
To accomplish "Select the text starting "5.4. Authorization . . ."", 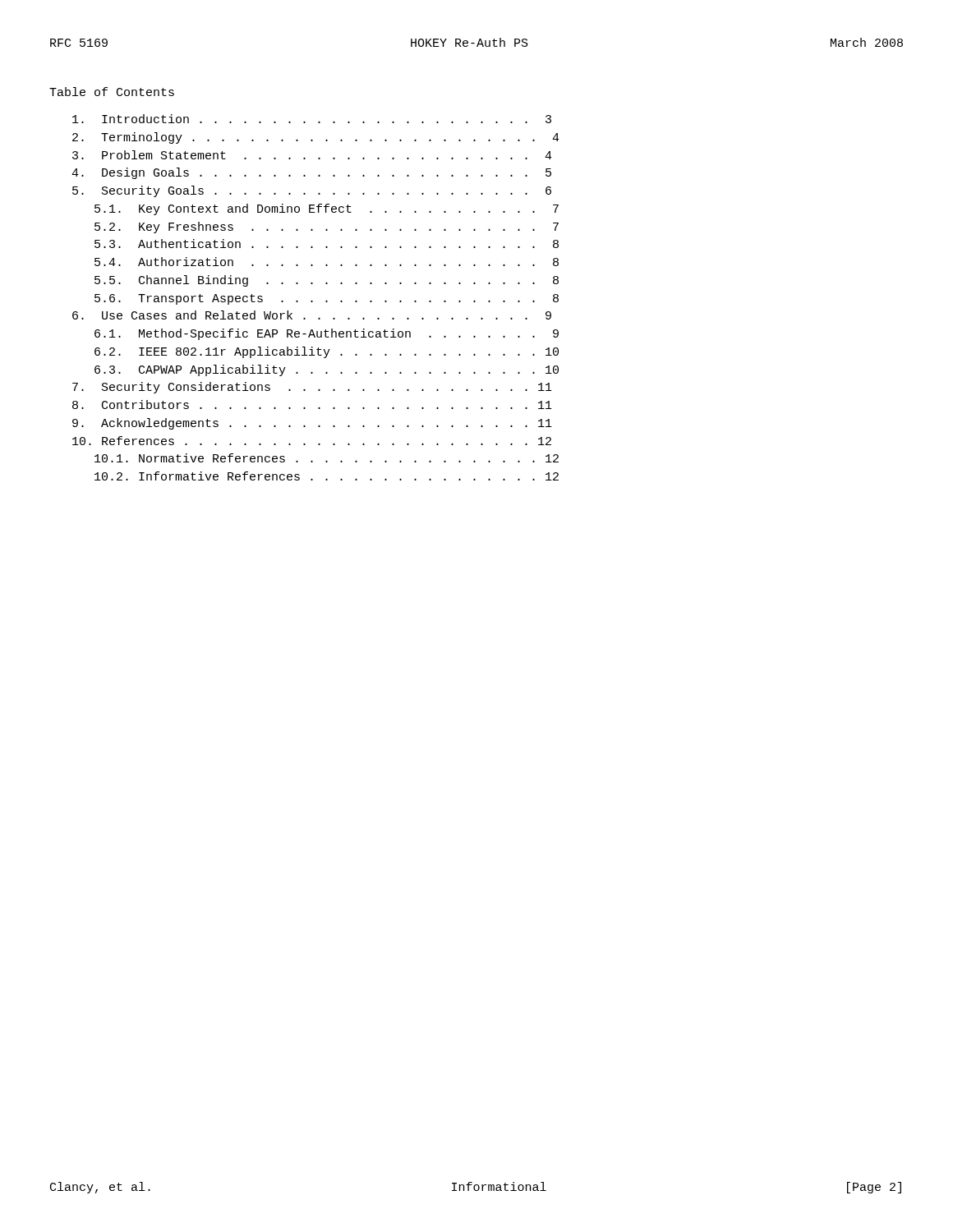I will pos(304,263).
